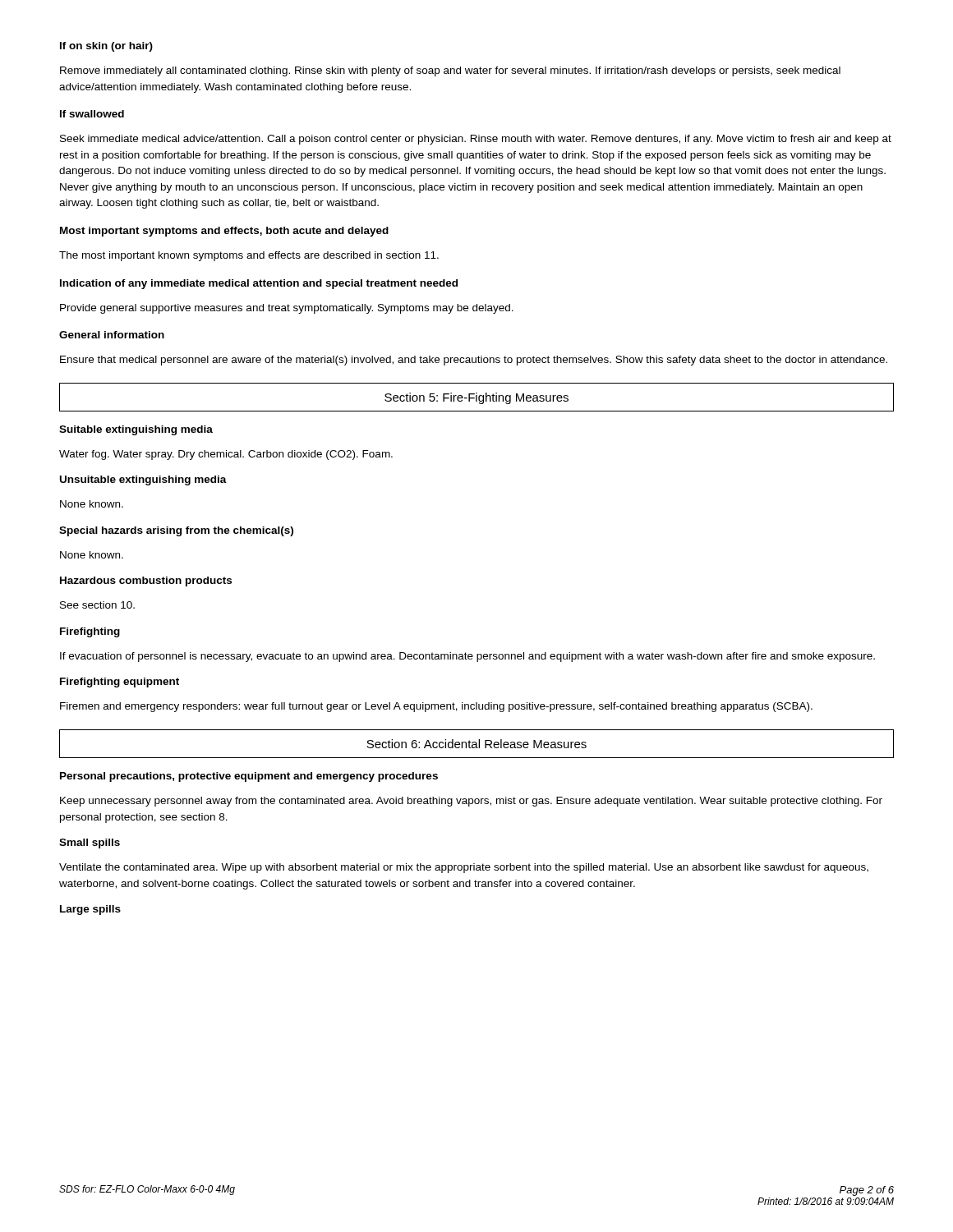Screen dimensions: 1232x953
Task: Navigate to the text block starting "Seek immediate medical advice/attention. Call a poison"
Action: 476,171
